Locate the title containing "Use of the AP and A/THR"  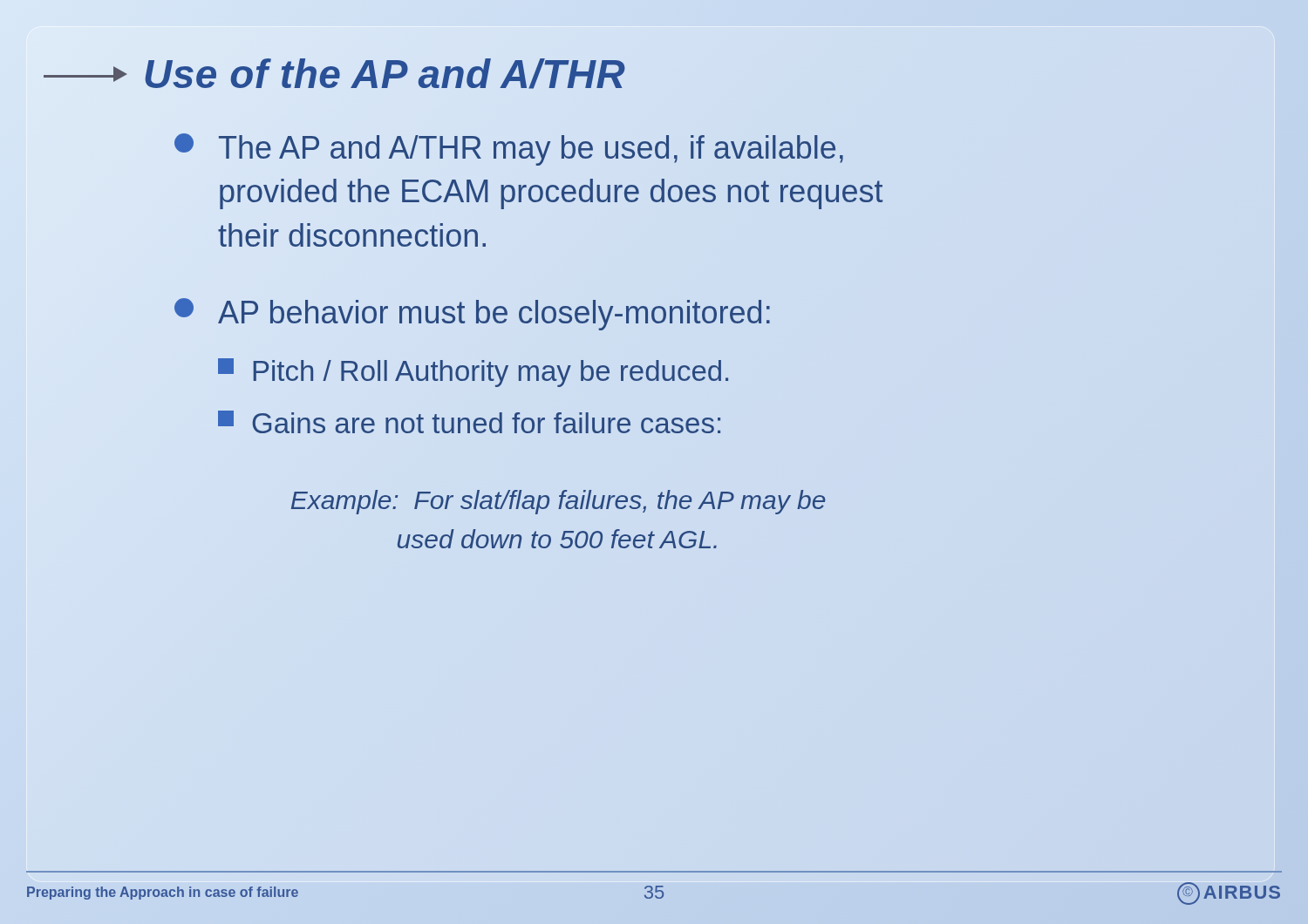click(335, 74)
